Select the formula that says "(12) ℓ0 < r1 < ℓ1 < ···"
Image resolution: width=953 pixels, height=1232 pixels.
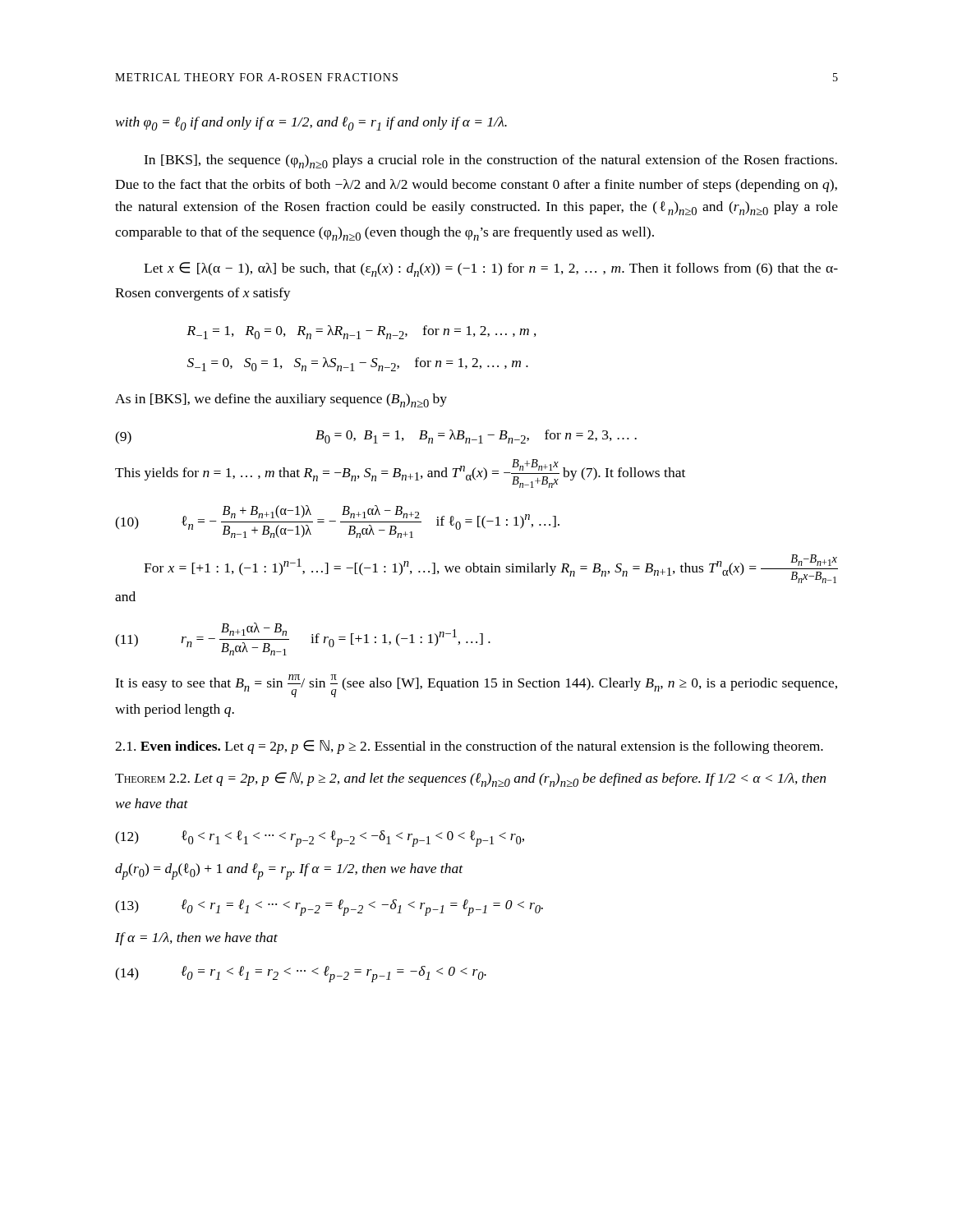click(476, 837)
